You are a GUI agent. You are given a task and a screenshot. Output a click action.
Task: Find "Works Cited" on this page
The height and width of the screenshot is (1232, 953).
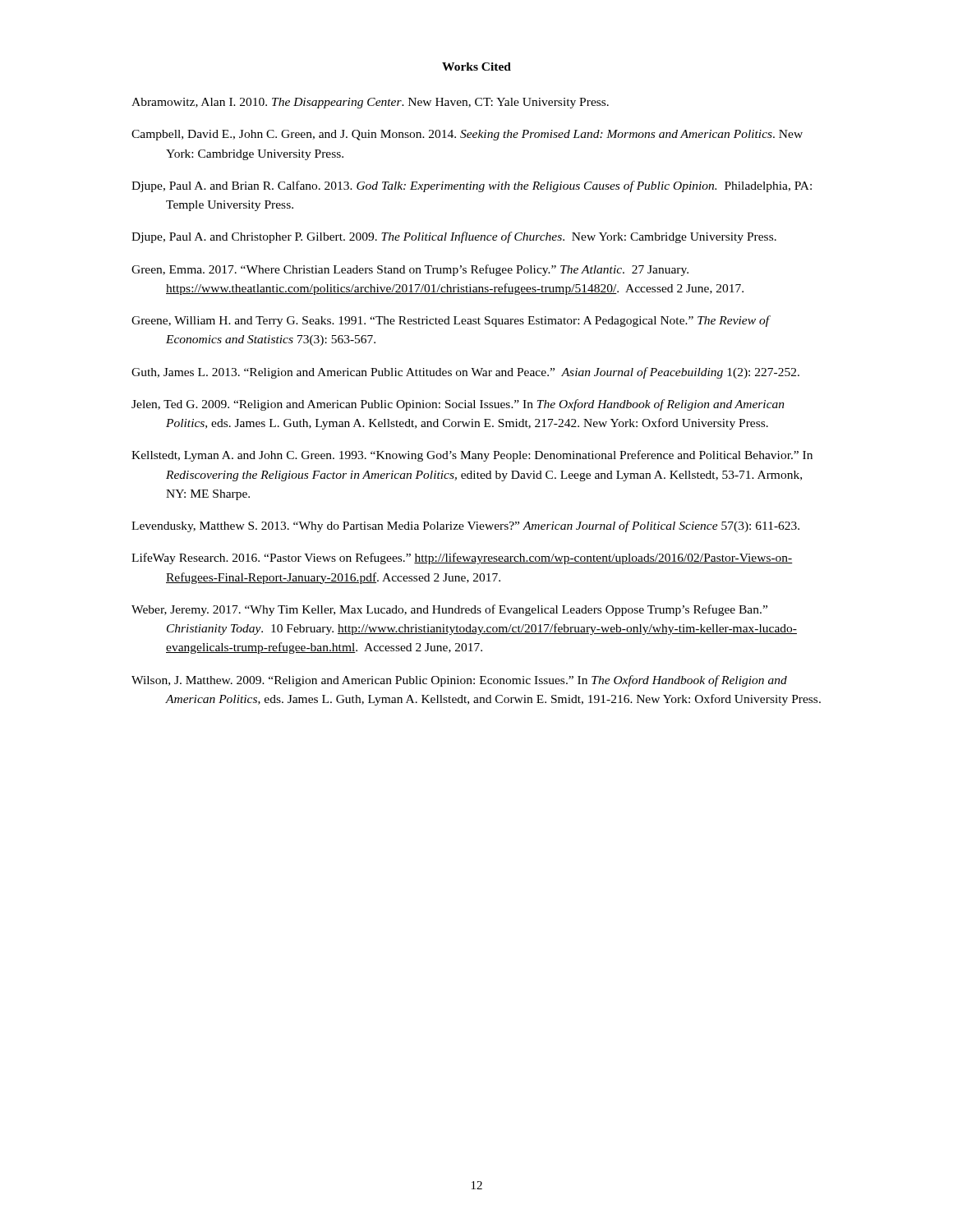[x=476, y=66]
